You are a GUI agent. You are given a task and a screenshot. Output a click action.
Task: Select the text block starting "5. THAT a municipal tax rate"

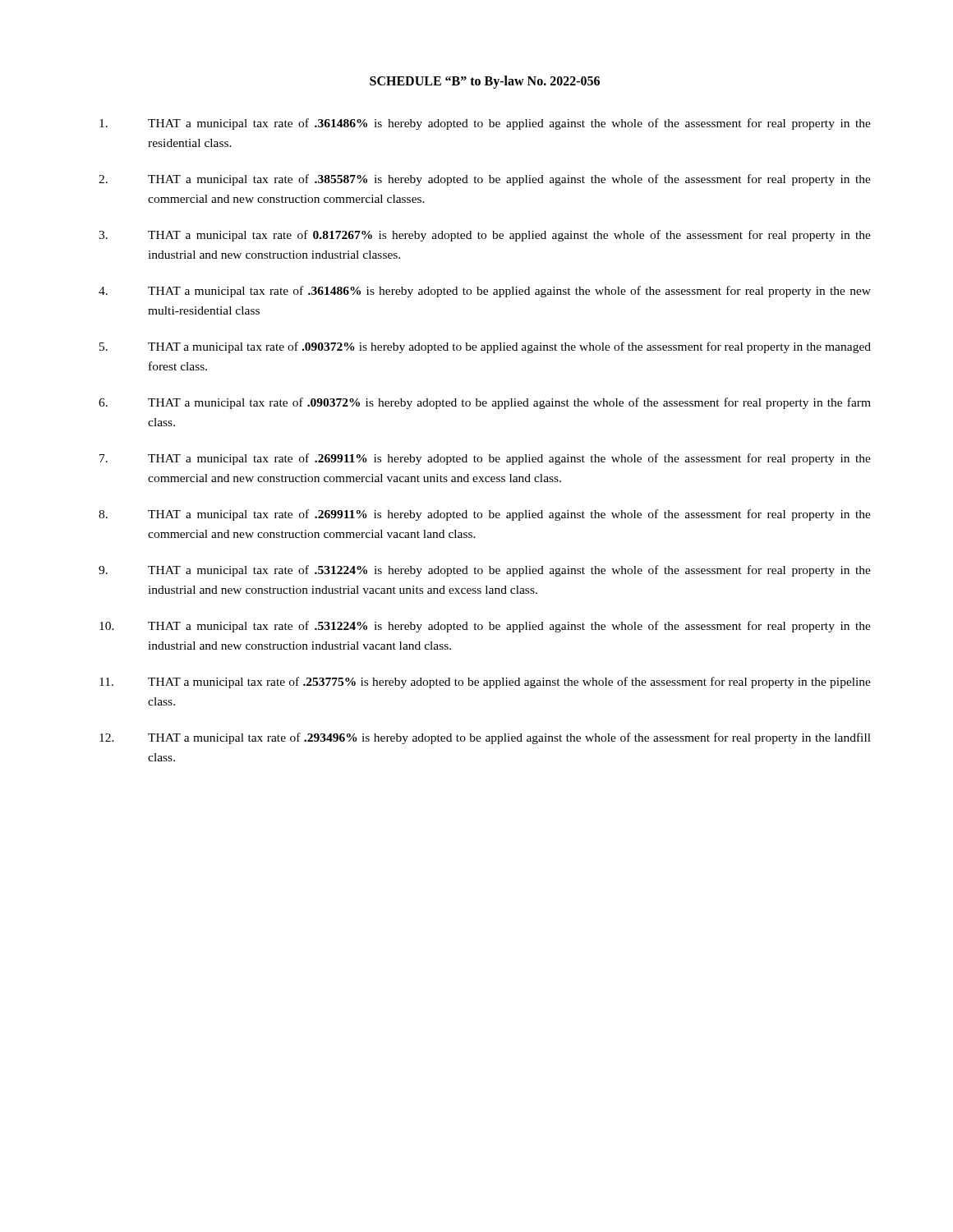click(485, 357)
